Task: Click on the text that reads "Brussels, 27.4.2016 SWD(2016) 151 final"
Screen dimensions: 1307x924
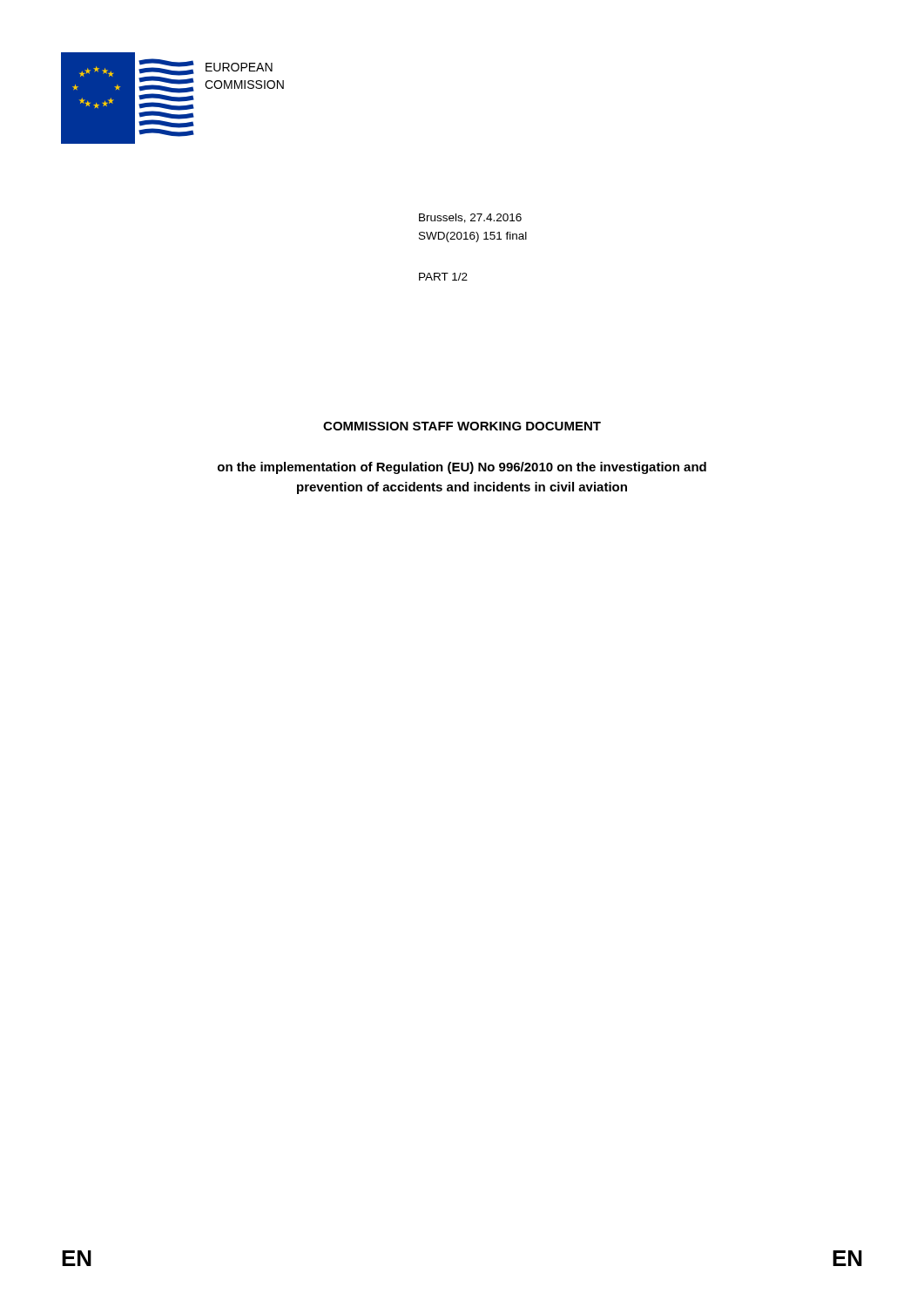Action: point(473,227)
